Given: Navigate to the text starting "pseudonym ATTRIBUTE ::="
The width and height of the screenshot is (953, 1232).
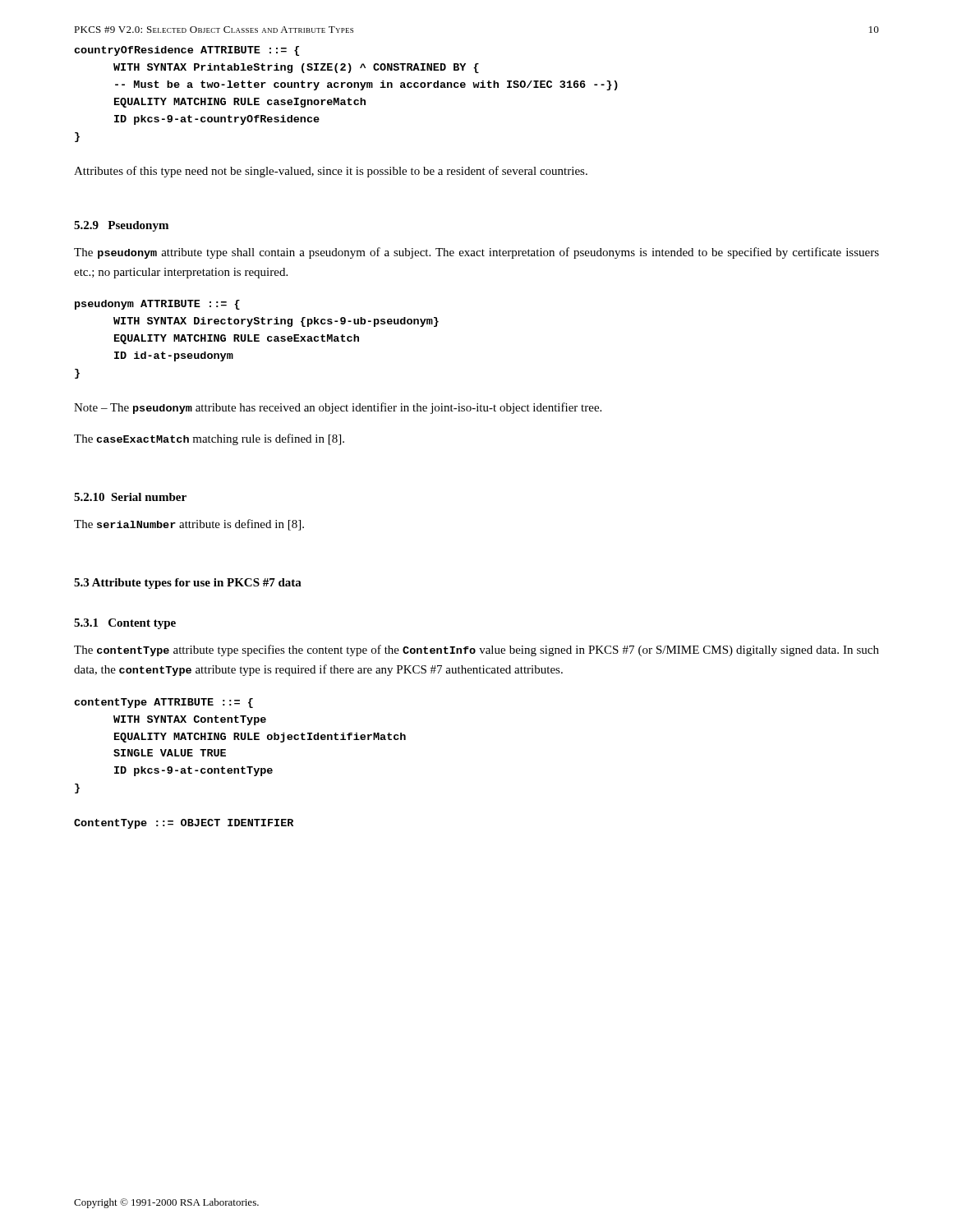Looking at the screenshot, I should [157, 305].
